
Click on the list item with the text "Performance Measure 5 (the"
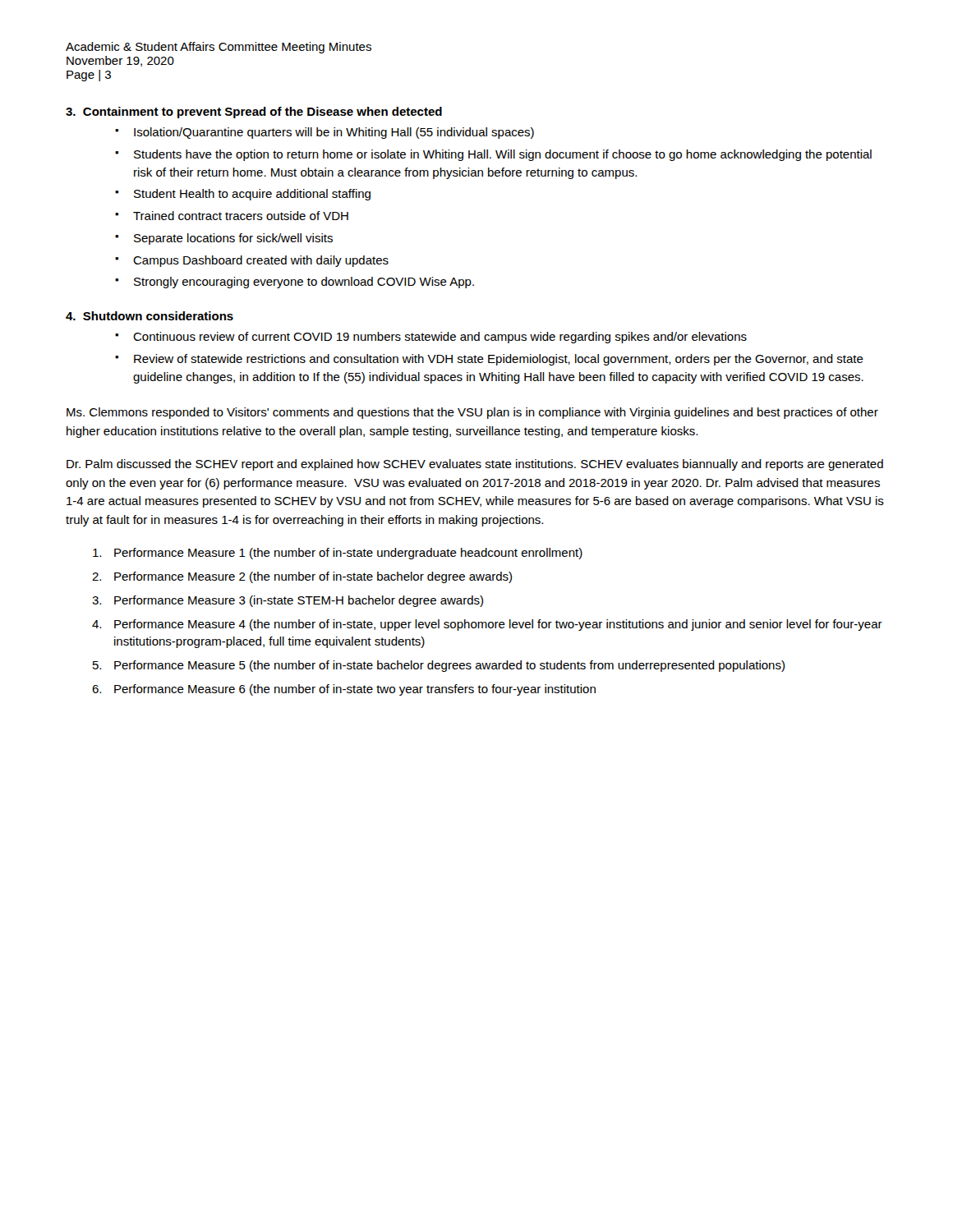point(449,665)
